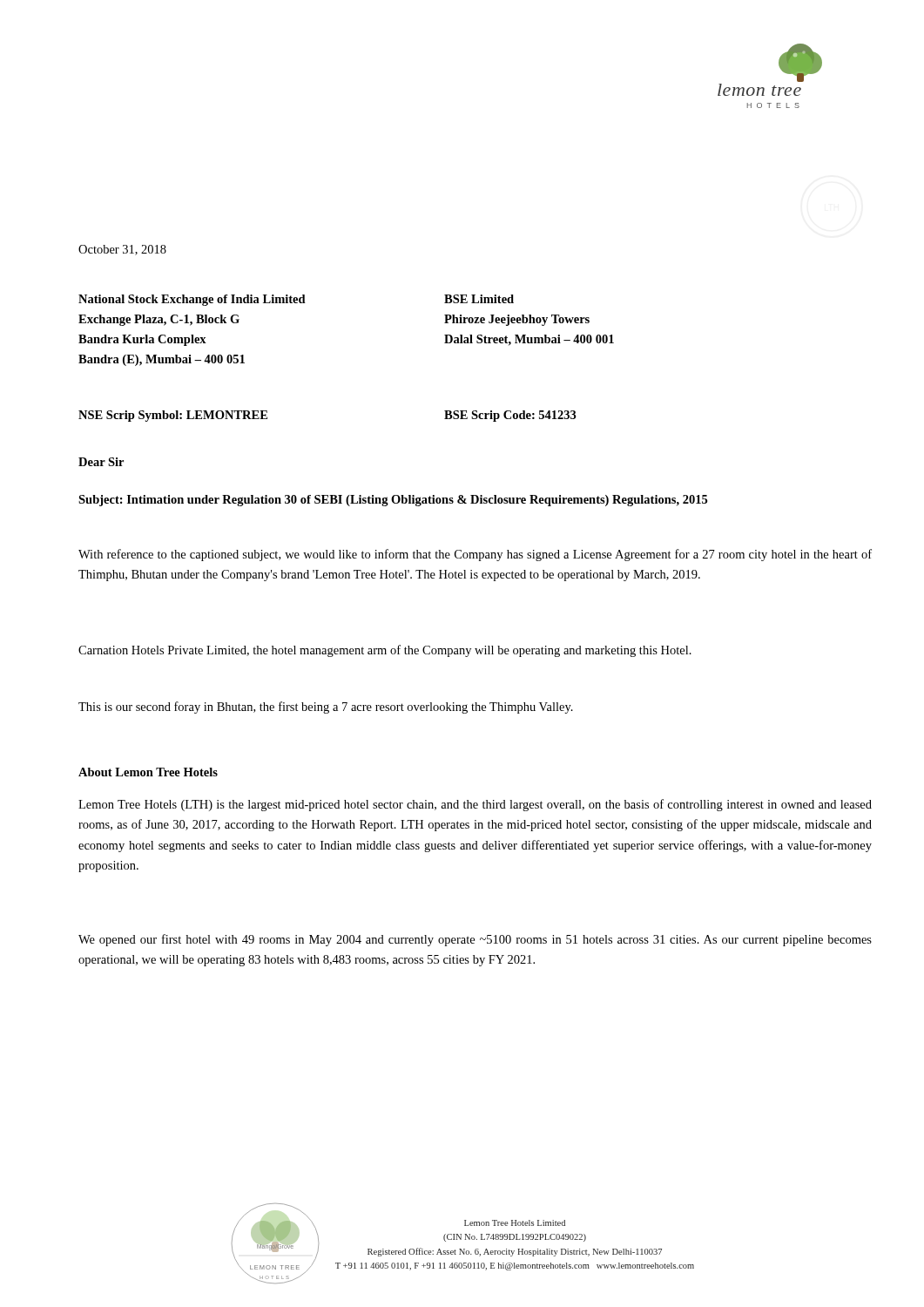Screen dimensions: 1307x924
Task: Point to the block starting "Subject: Intimation under Regulation 30 of SEBI"
Action: [x=393, y=499]
